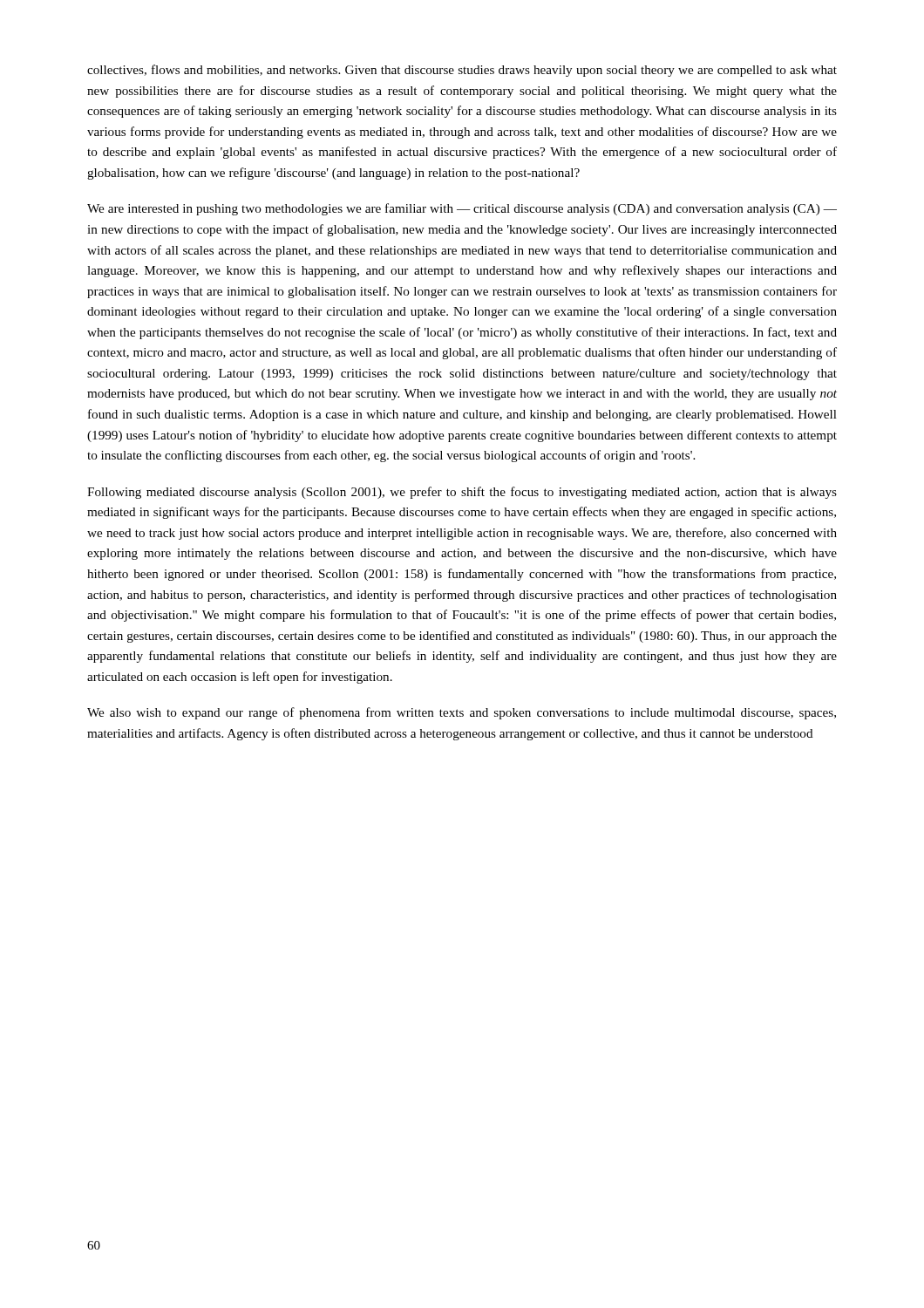Find the text block that says "We are interested in pushing two methodologies"
This screenshot has height=1308, width=924.
[462, 332]
